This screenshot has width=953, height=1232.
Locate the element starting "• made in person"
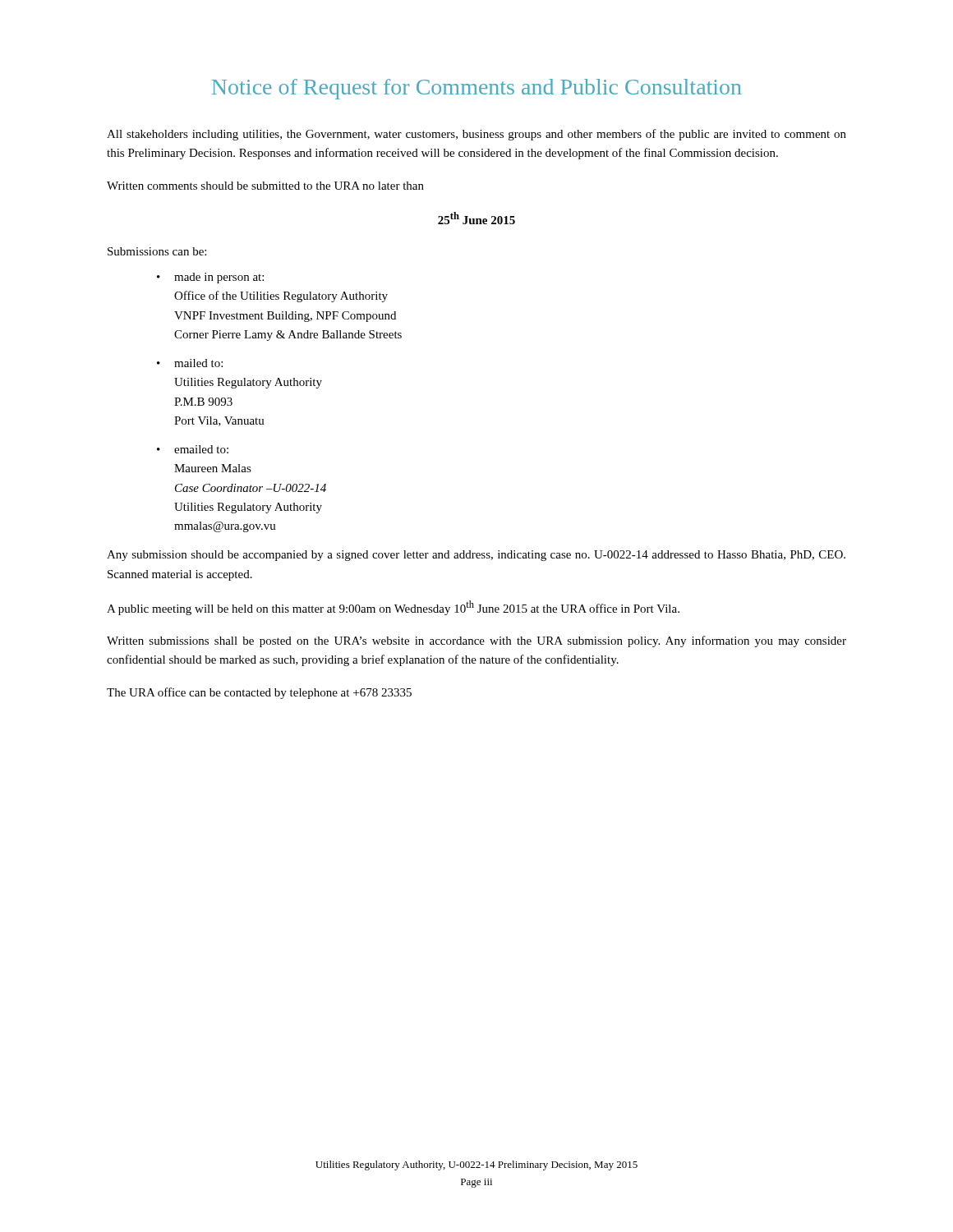[279, 306]
